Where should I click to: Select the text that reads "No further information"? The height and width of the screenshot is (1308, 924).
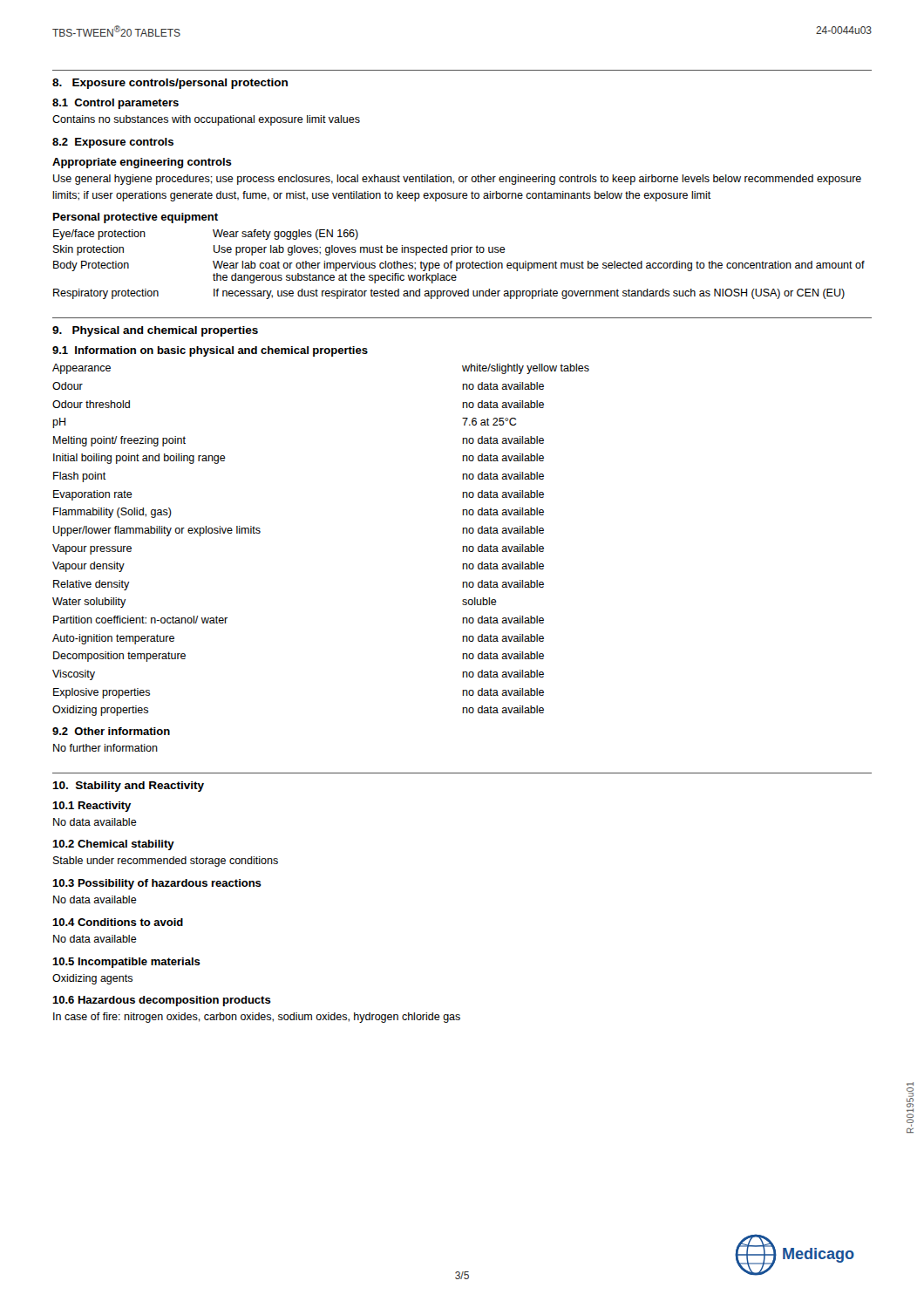[105, 748]
